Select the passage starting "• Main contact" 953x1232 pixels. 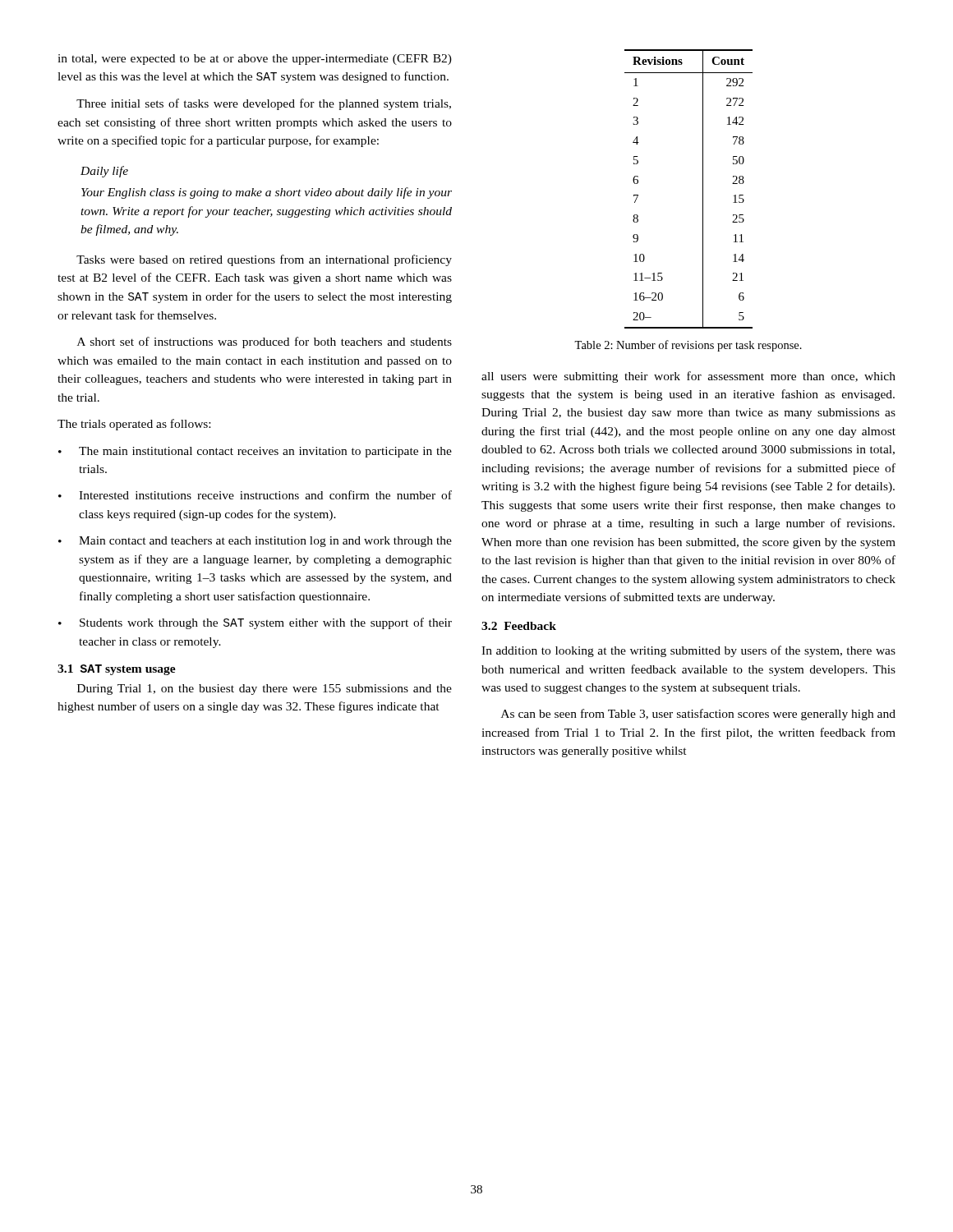(255, 569)
